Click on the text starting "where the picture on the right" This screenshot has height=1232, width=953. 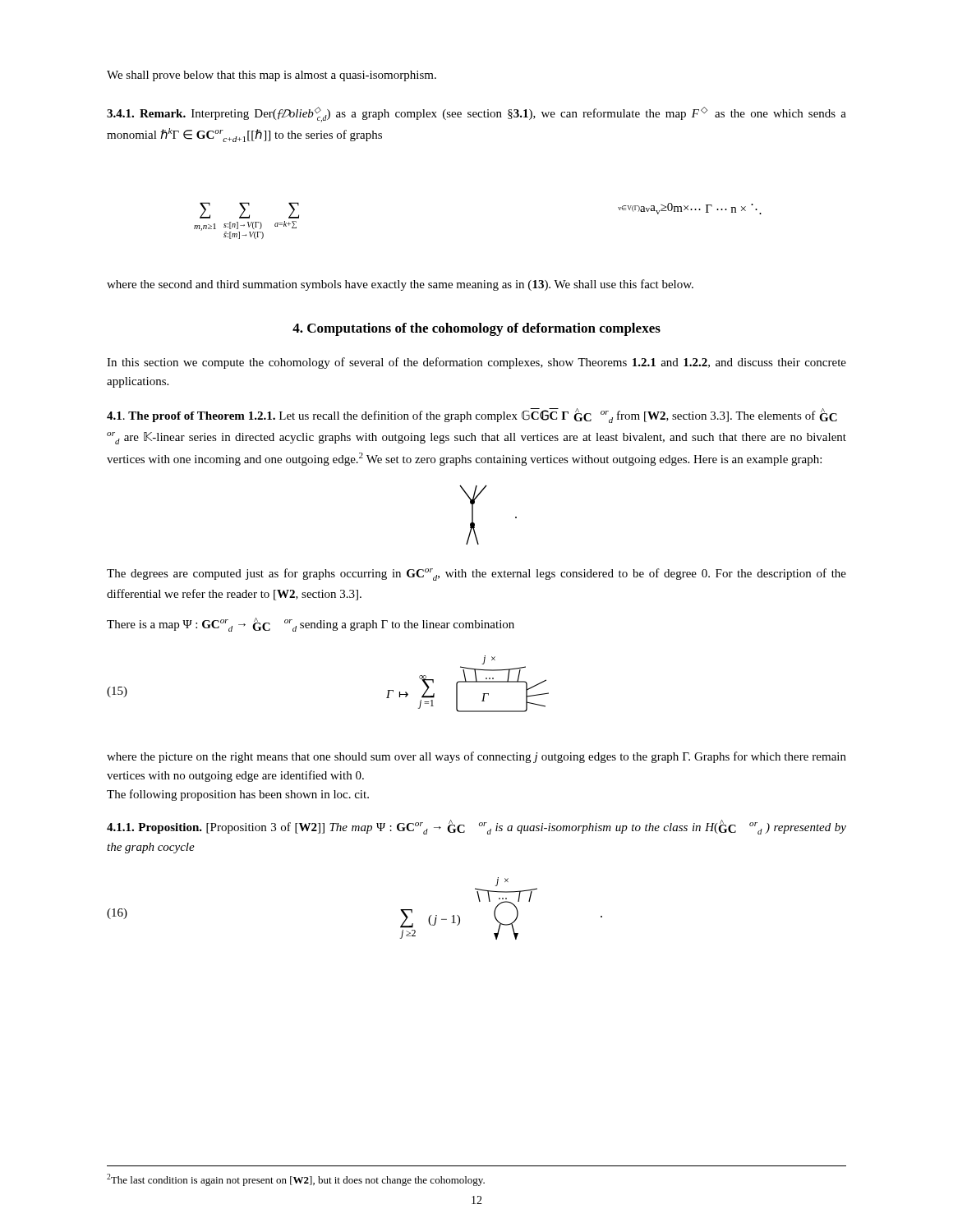(476, 757)
